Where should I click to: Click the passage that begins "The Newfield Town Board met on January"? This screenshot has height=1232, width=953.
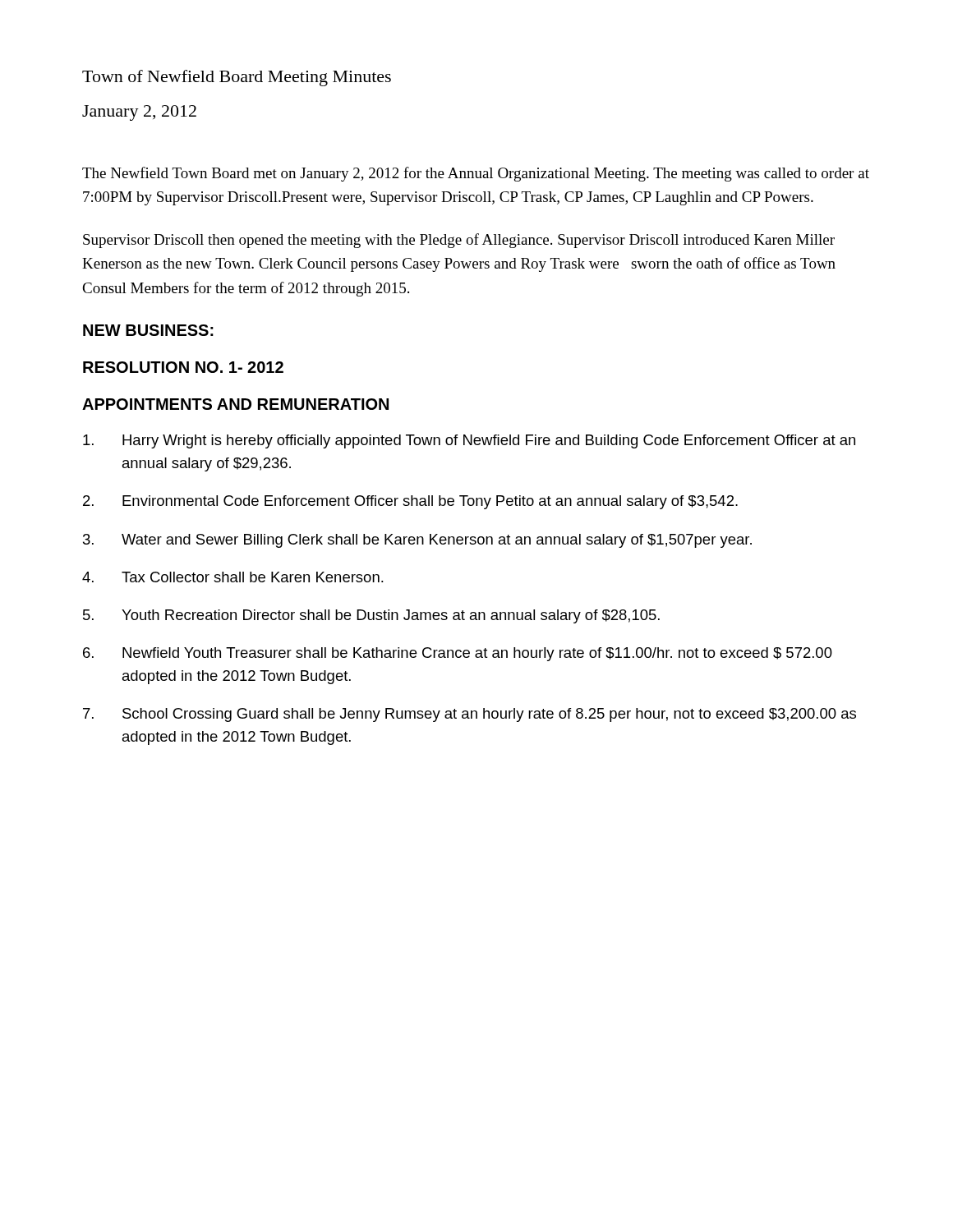point(476,185)
